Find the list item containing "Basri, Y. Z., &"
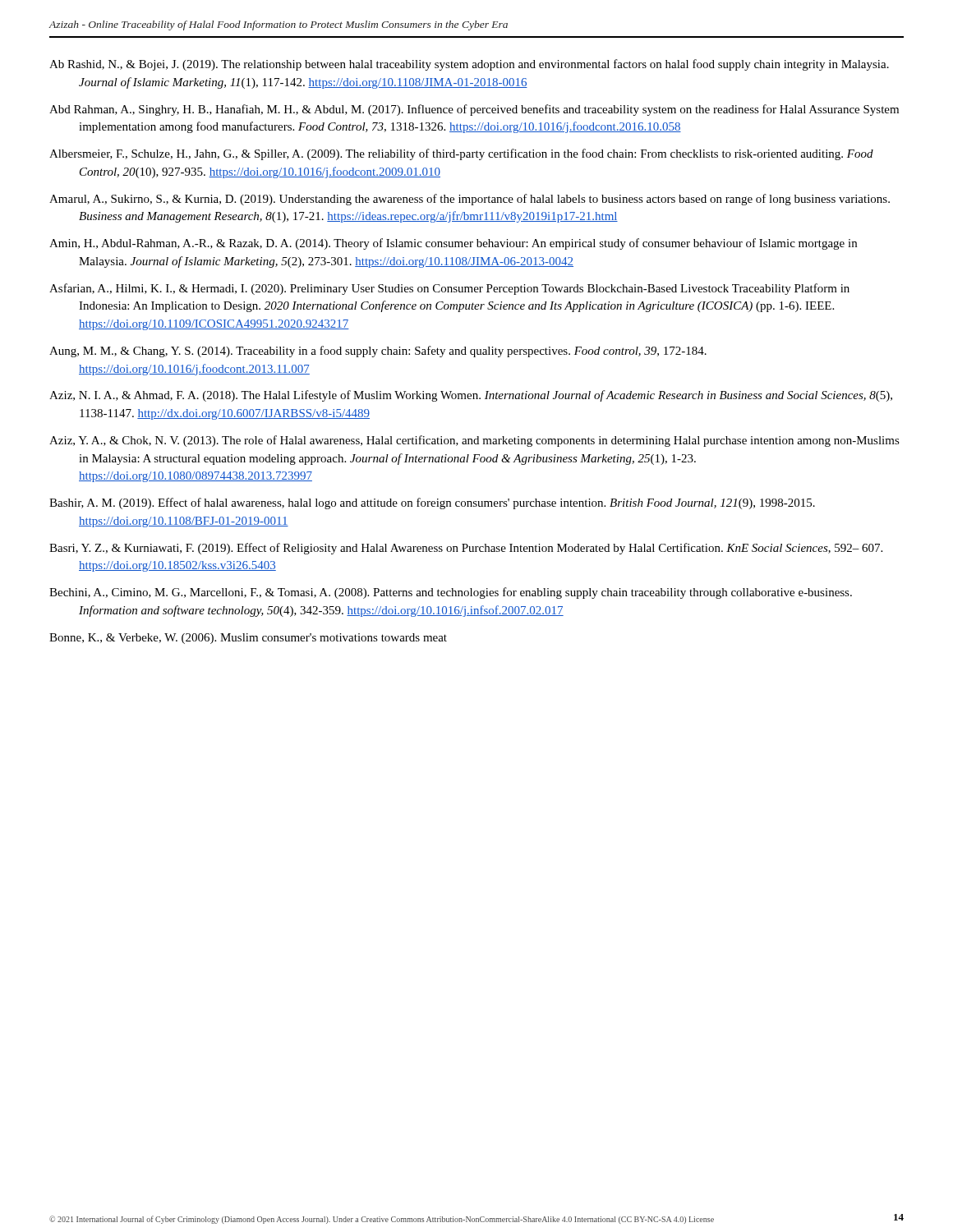The image size is (953, 1232). coord(466,556)
